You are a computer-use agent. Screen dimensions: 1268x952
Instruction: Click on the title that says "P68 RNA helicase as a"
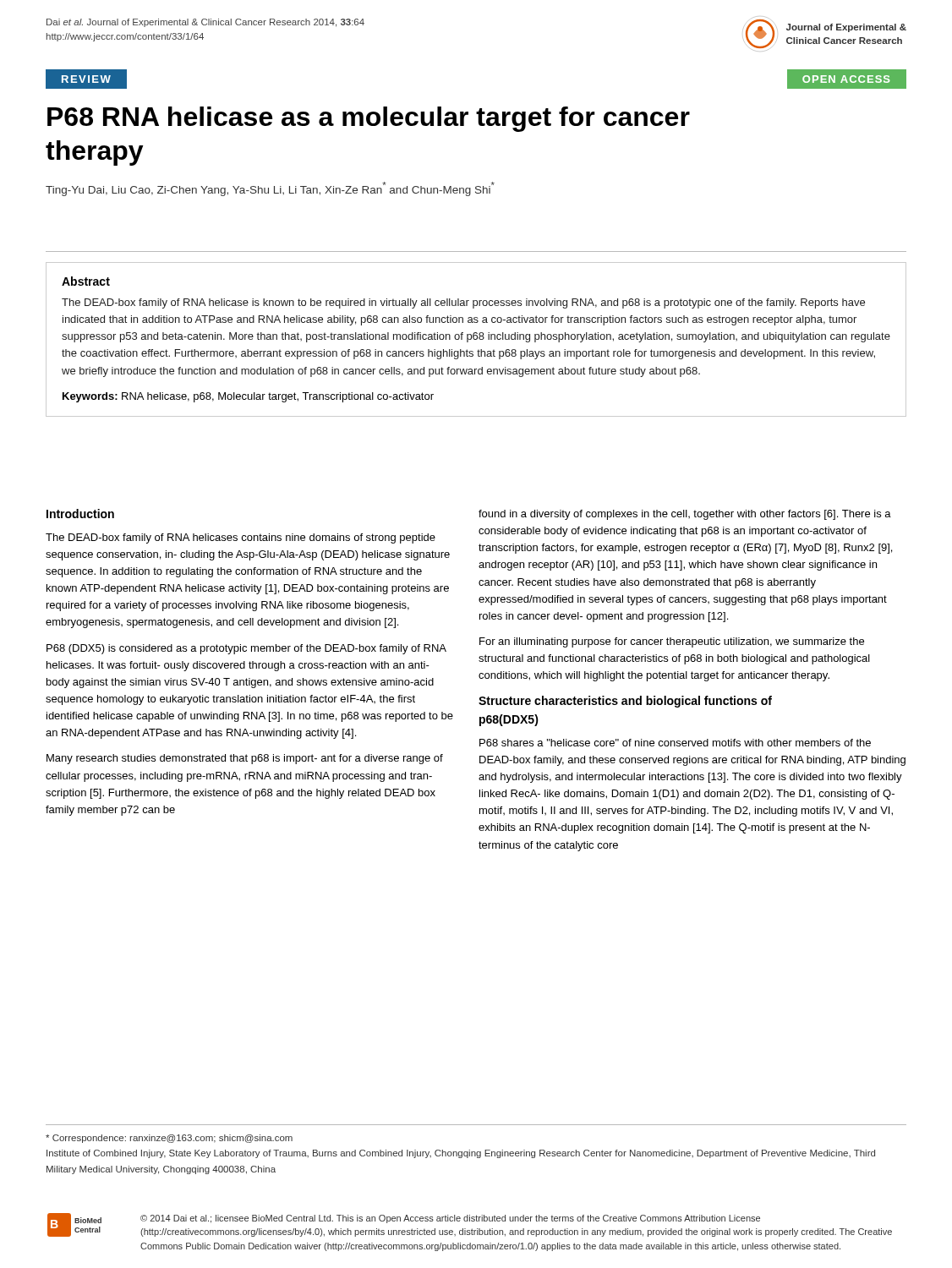pyautogui.click(x=369, y=119)
